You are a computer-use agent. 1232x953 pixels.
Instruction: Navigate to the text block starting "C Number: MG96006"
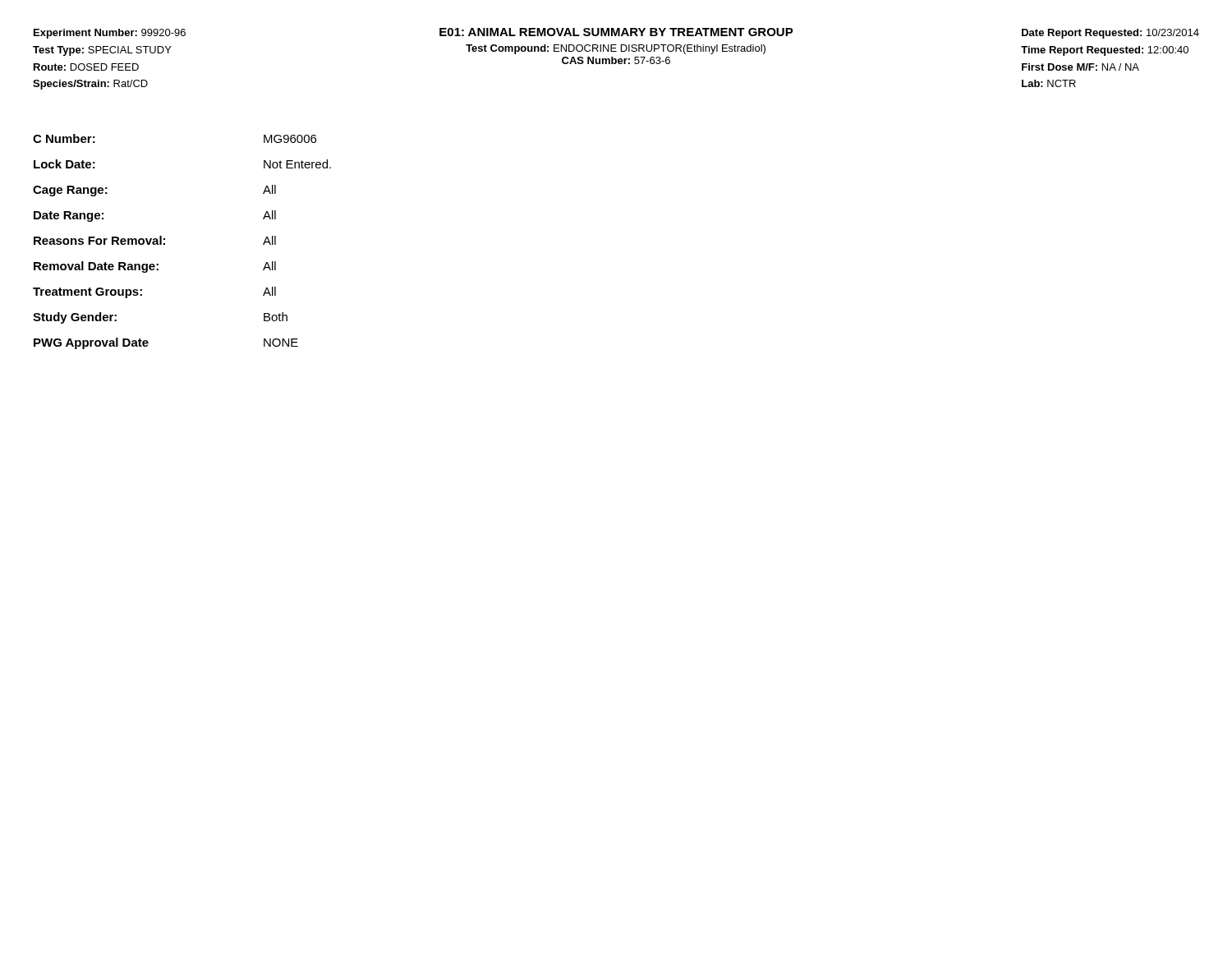67,138
